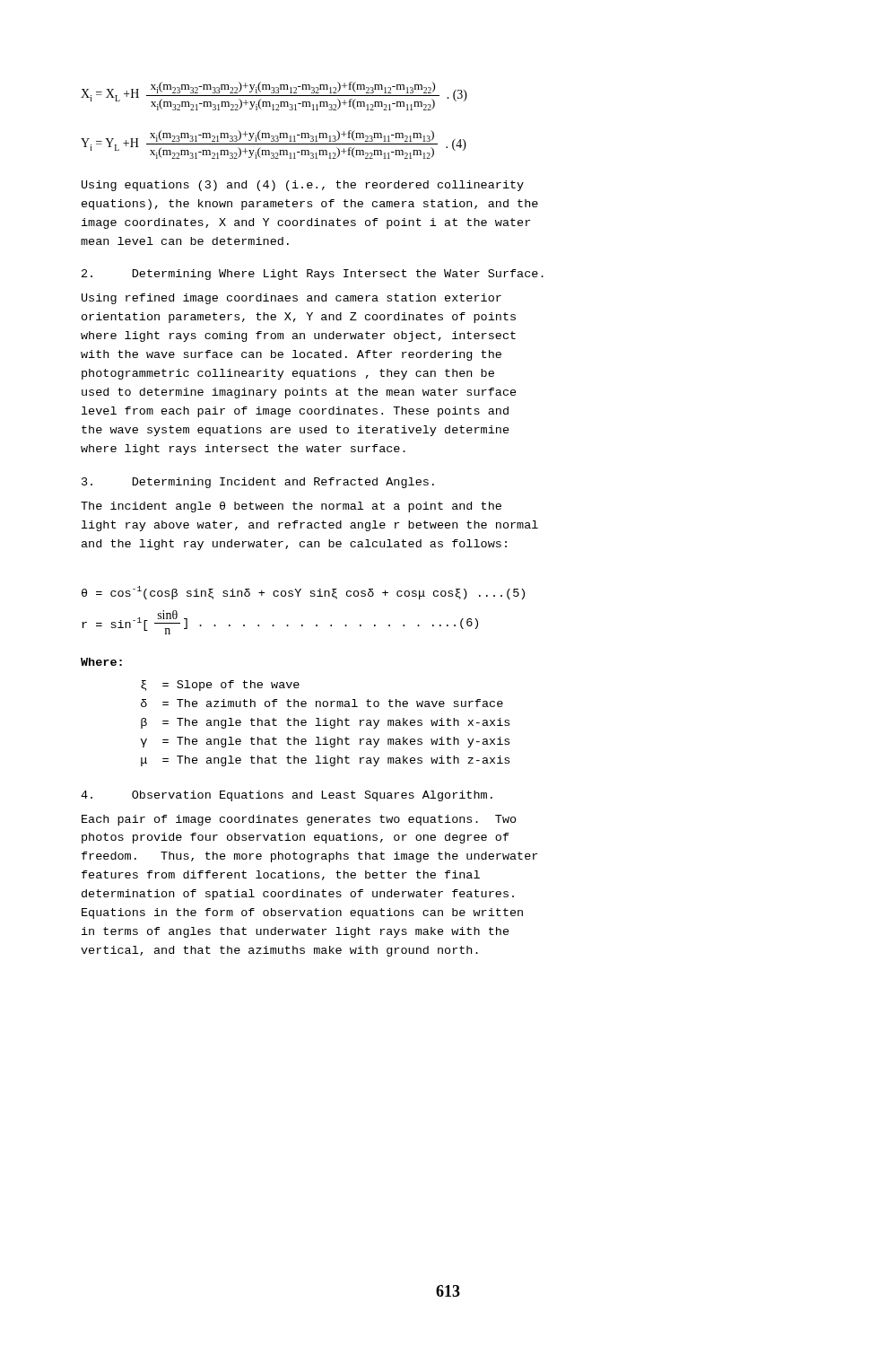Image resolution: width=896 pixels, height=1346 pixels.
Task: Locate the region starting "γ = The angle that the"
Action: [x=318, y=741]
